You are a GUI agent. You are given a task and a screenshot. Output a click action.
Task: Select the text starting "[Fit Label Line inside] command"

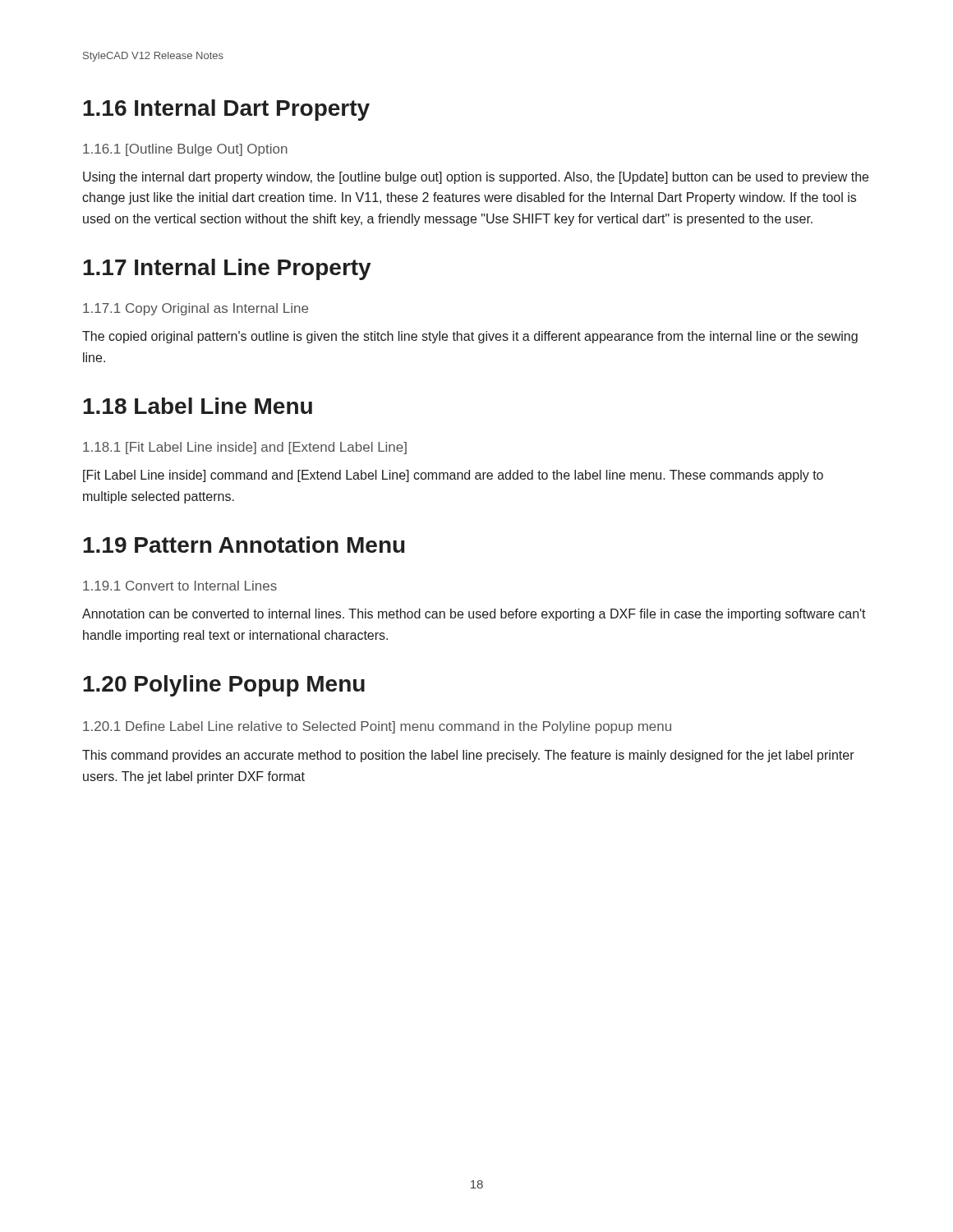click(x=453, y=486)
